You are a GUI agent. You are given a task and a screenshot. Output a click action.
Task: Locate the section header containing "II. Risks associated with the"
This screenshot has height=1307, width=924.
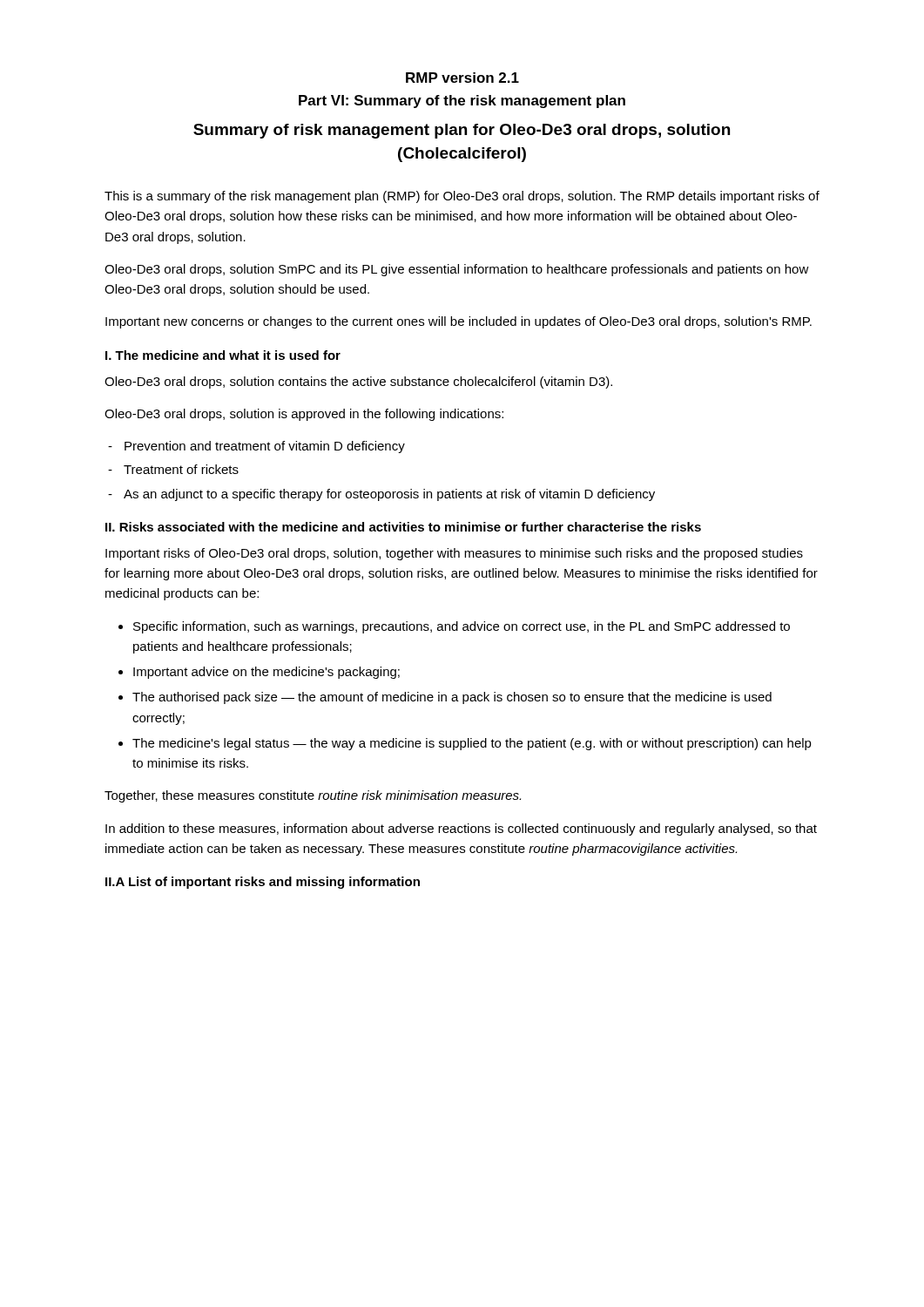[403, 527]
